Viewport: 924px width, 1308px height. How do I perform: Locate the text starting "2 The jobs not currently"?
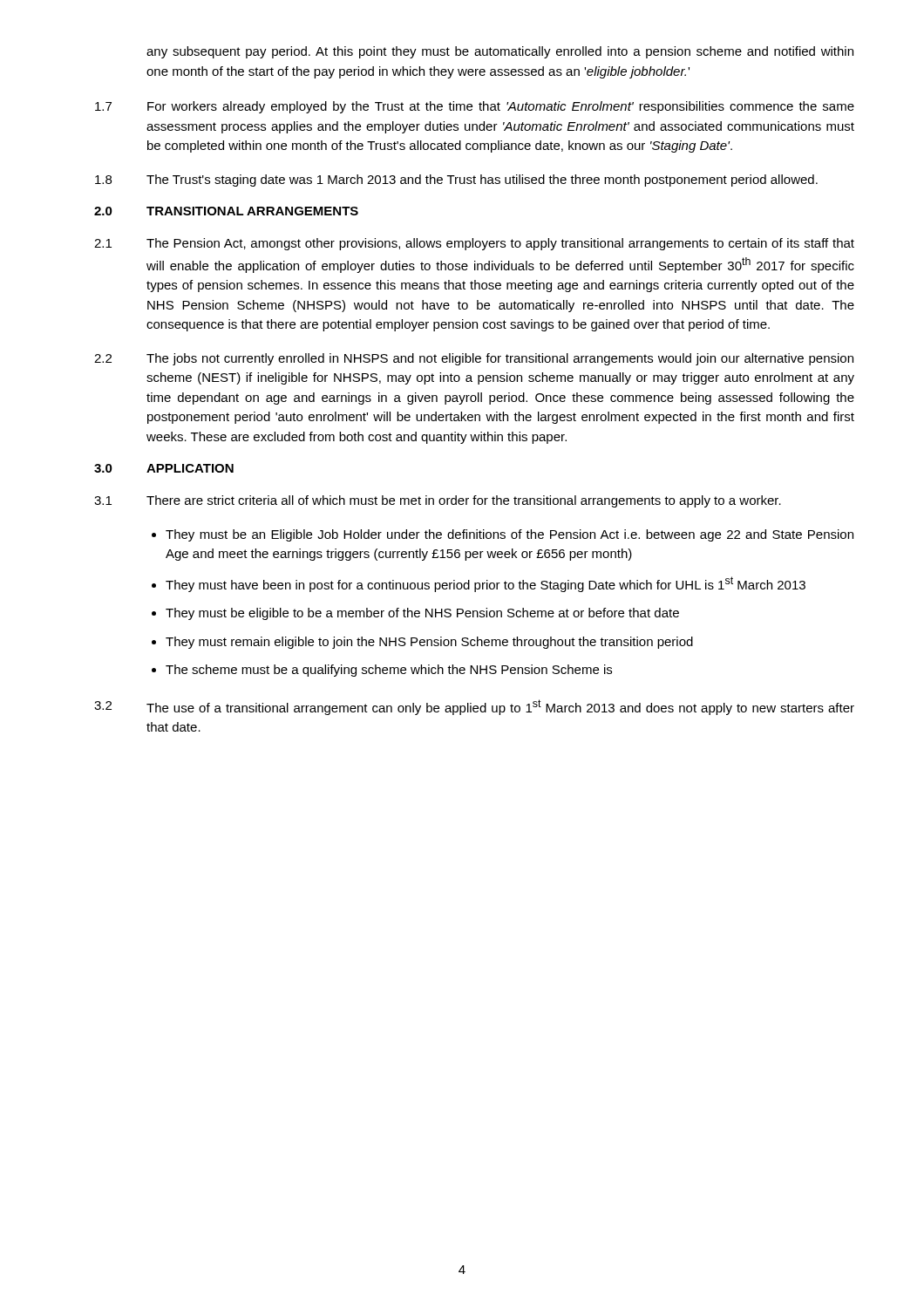click(474, 397)
